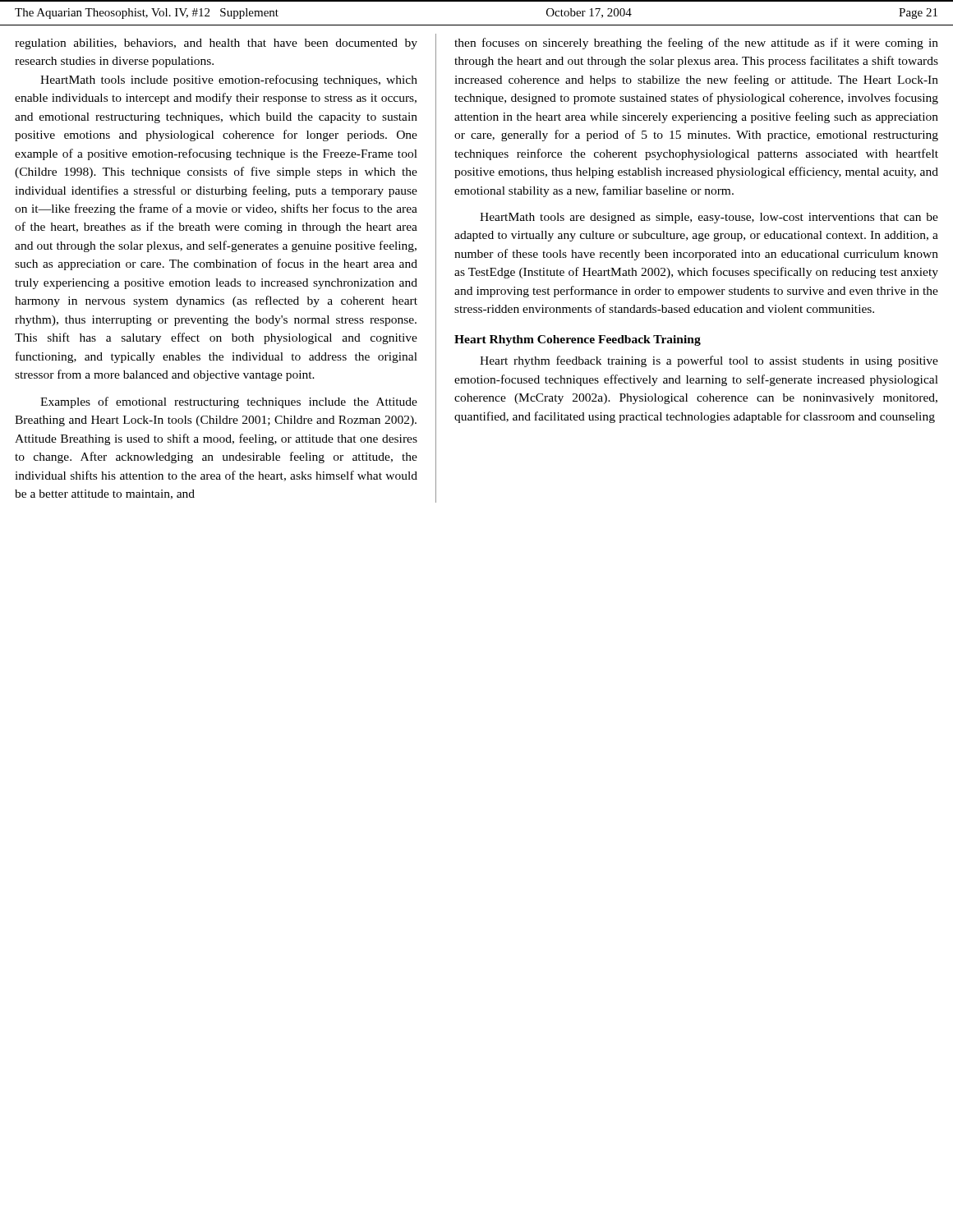Image resolution: width=953 pixels, height=1232 pixels.
Task: Click on the text block with the text "then focuses on"
Action: click(696, 117)
